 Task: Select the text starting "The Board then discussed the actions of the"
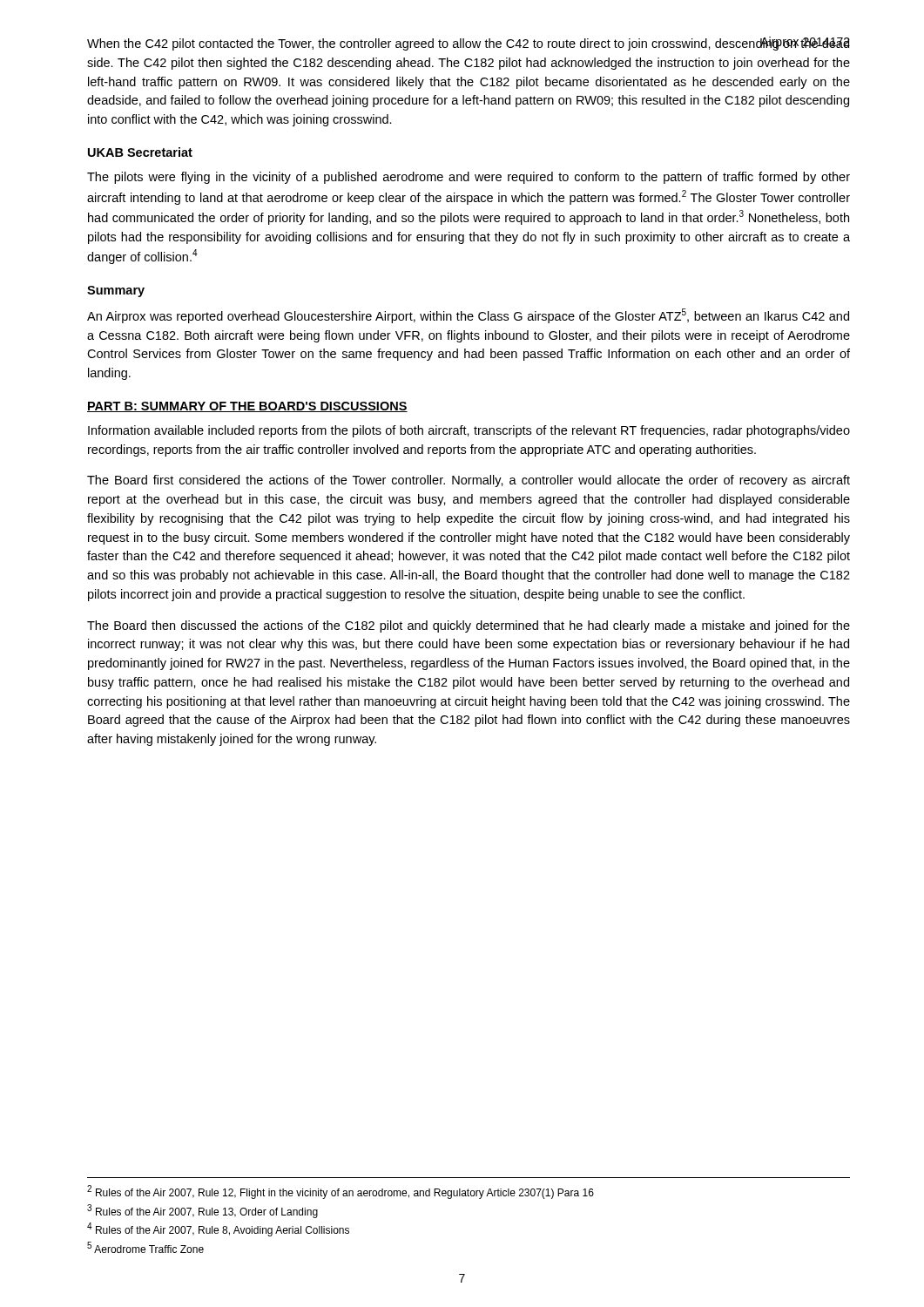point(469,683)
